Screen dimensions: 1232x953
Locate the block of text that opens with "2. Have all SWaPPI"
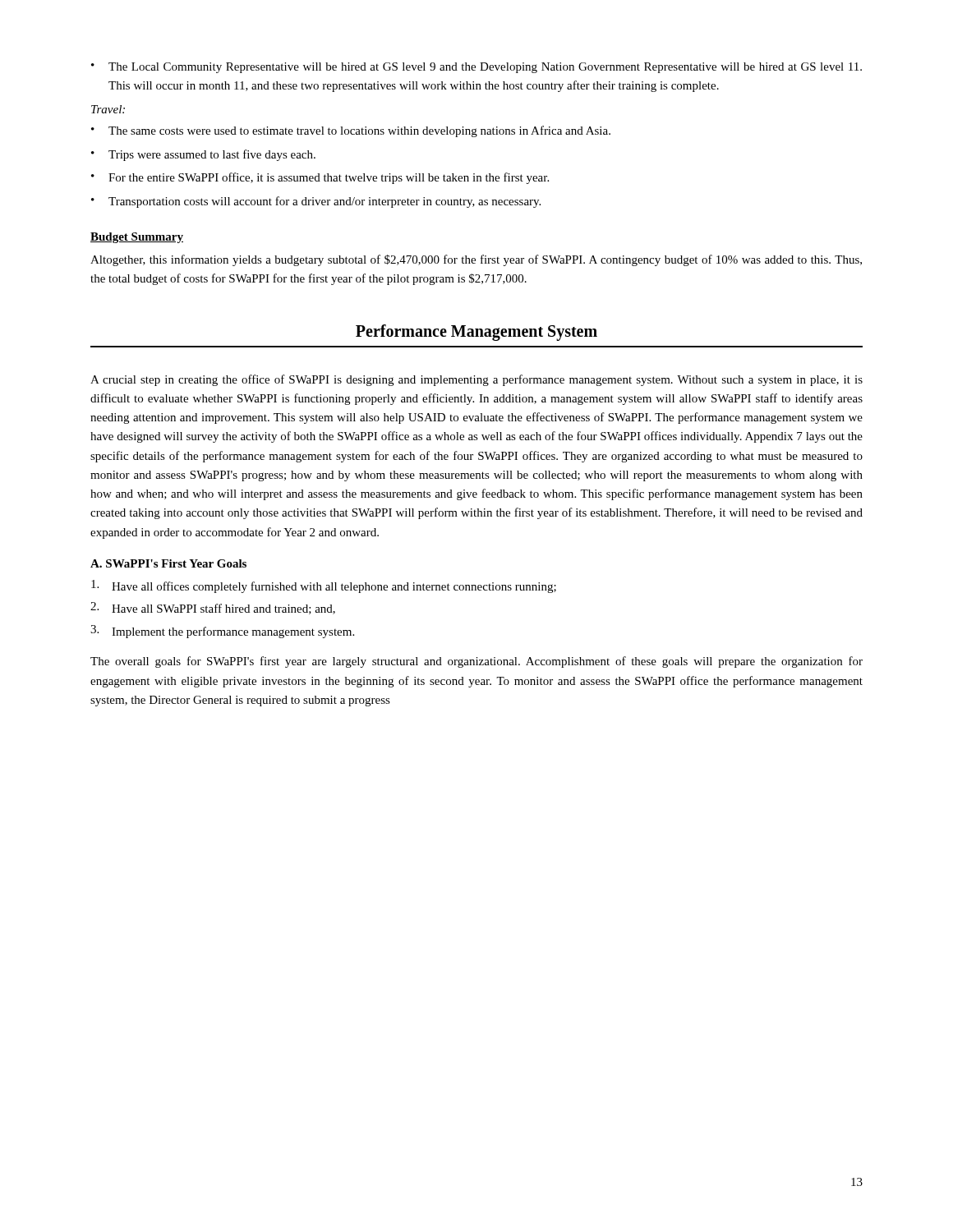(x=213, y=608)
